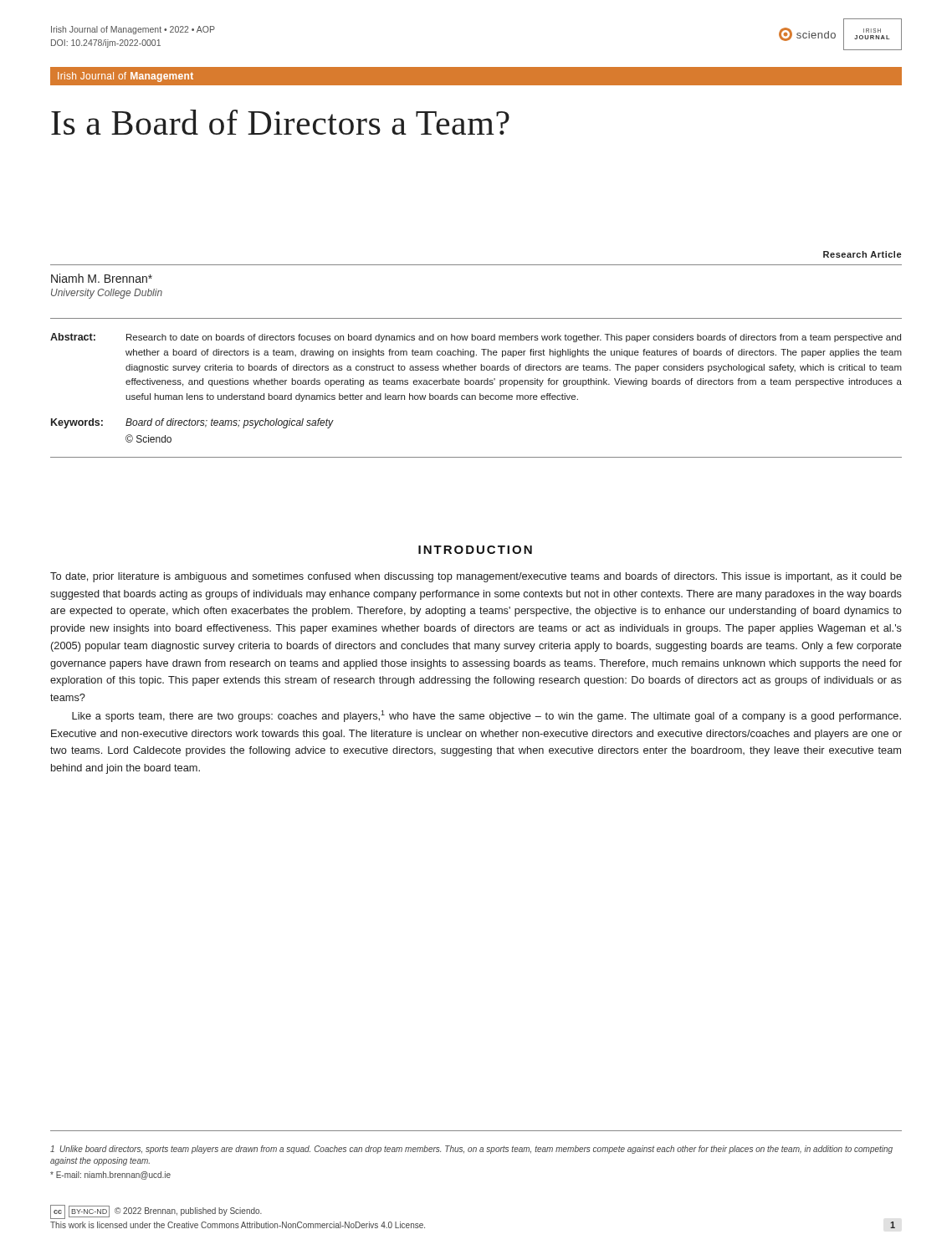
Task: Locate the block of text that opens with "1 Unlike board"
Action: [x=476, y=1162]
